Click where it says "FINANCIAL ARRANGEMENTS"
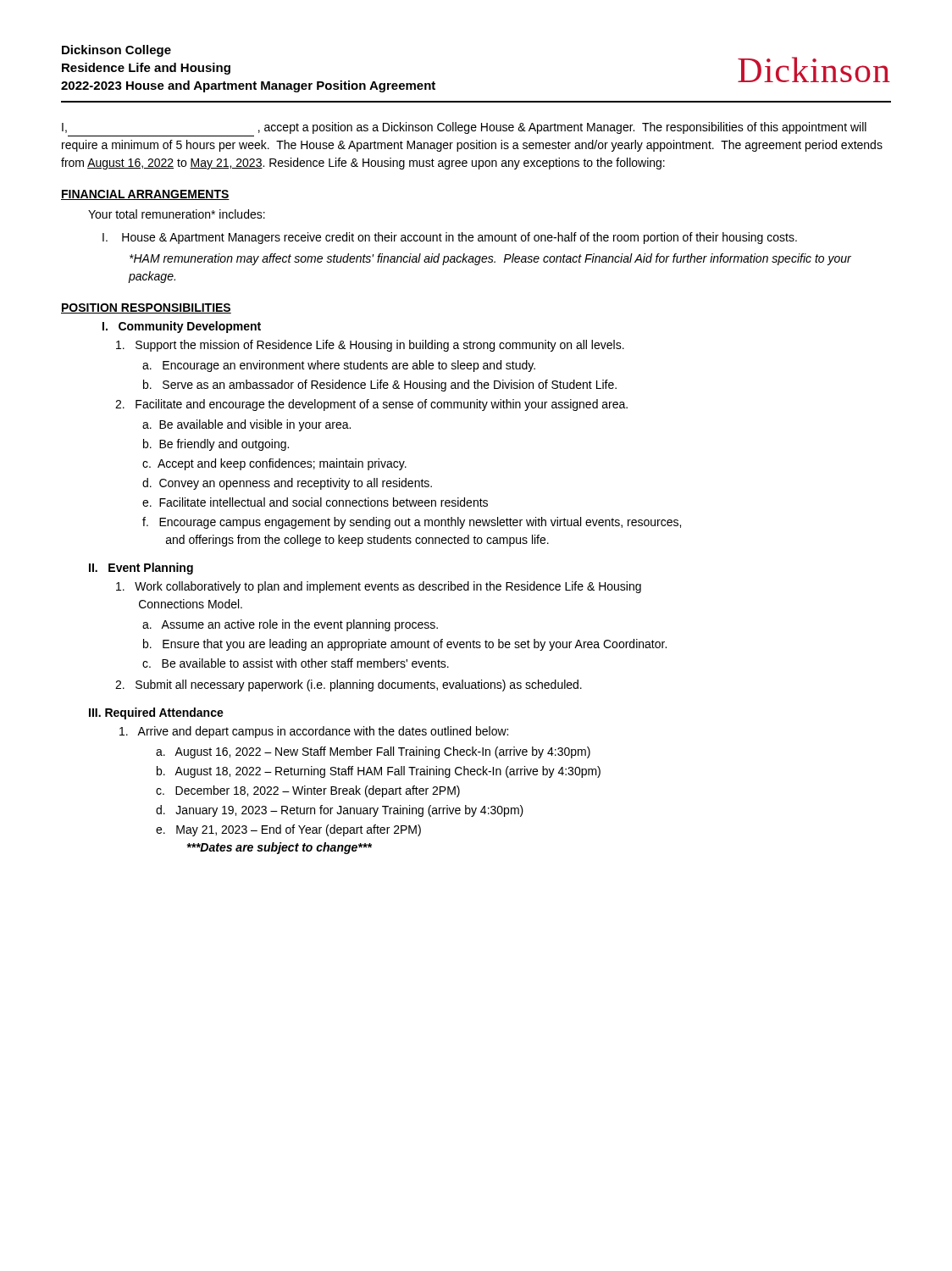Viewport: 952px width, 1271px height. pos(145,194)
